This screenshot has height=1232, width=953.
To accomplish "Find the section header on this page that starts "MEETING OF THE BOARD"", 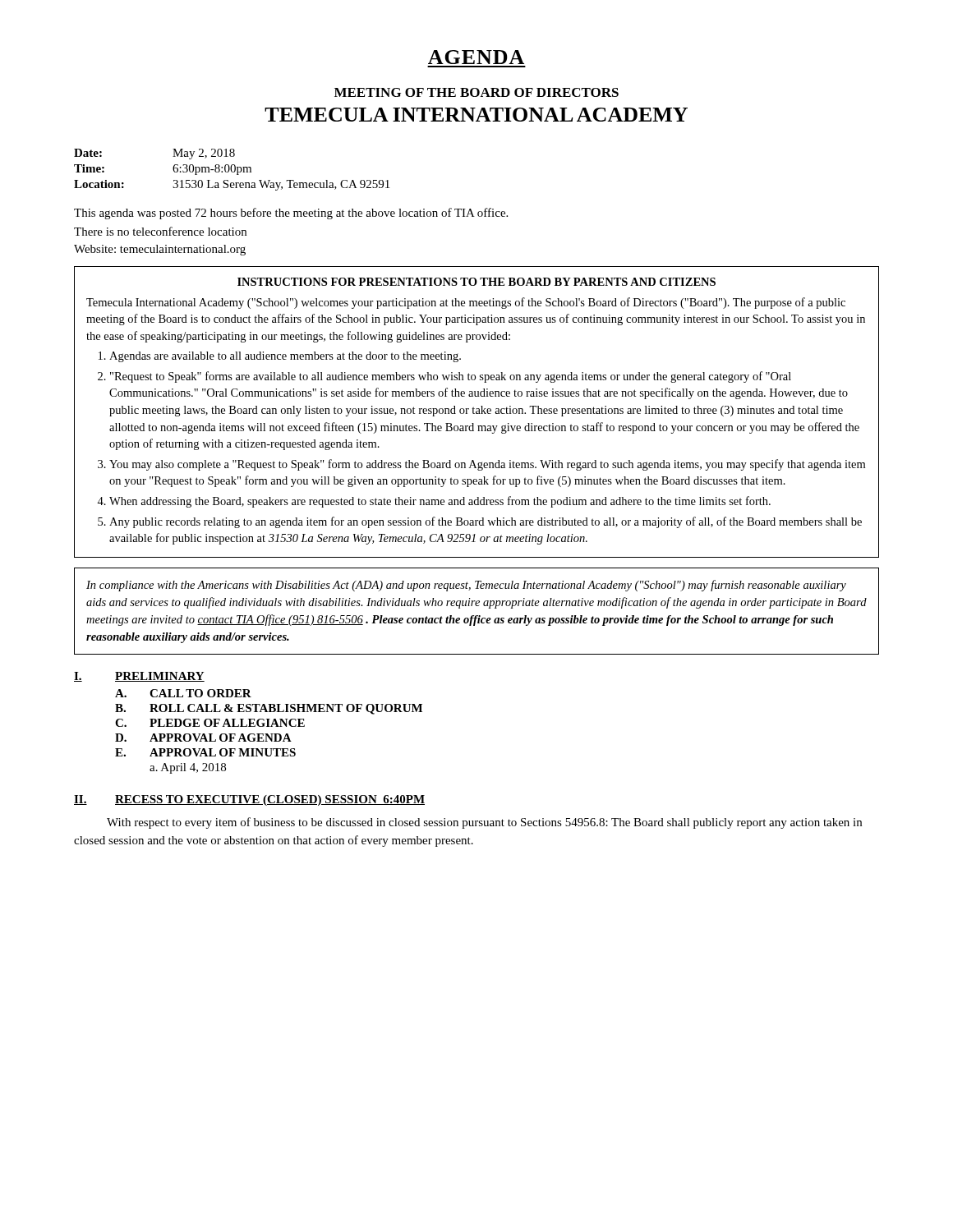I will click(476, 106).
